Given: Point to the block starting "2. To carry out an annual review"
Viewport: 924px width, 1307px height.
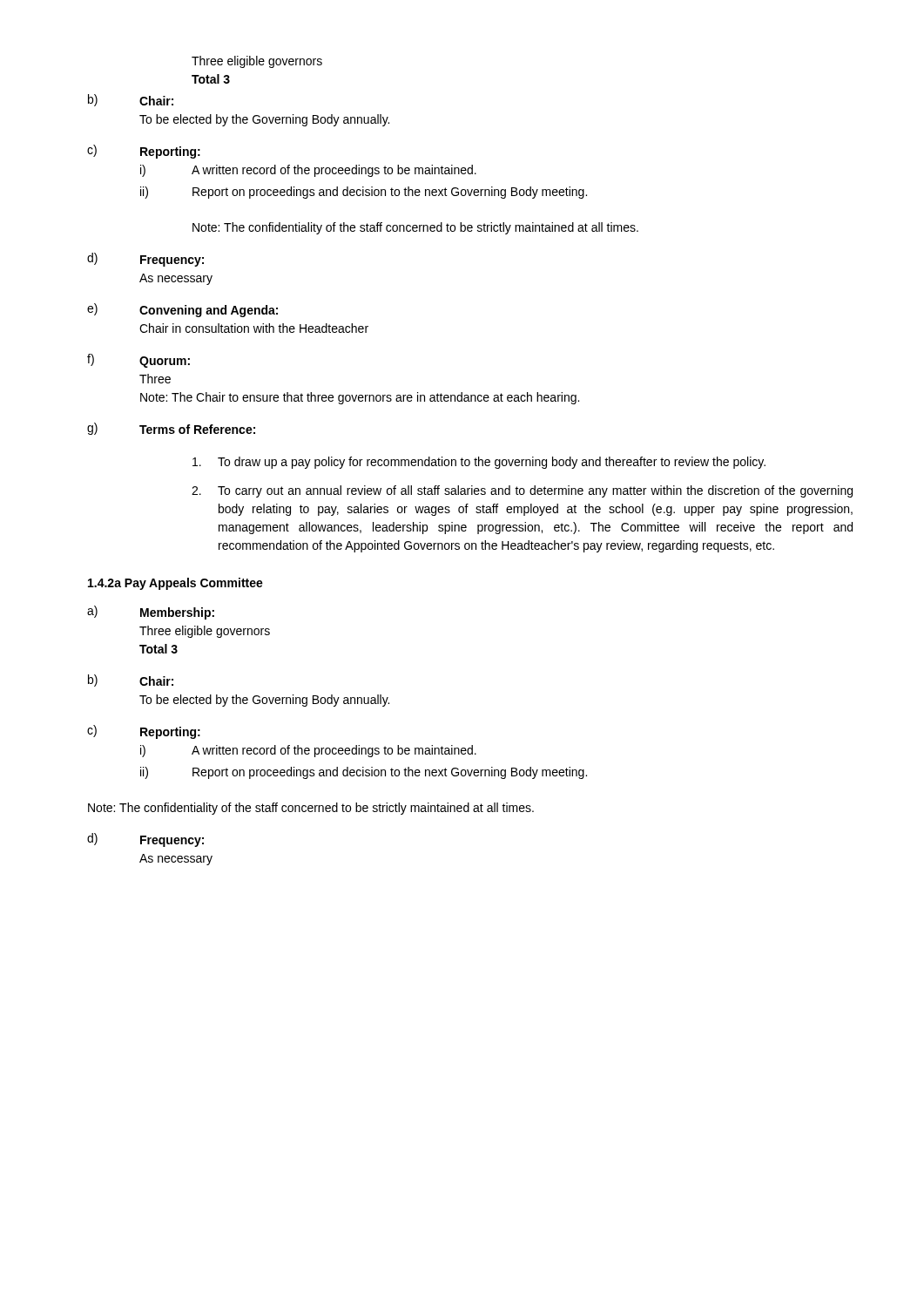Looking at the screenshot, I should tap(523, 518).
